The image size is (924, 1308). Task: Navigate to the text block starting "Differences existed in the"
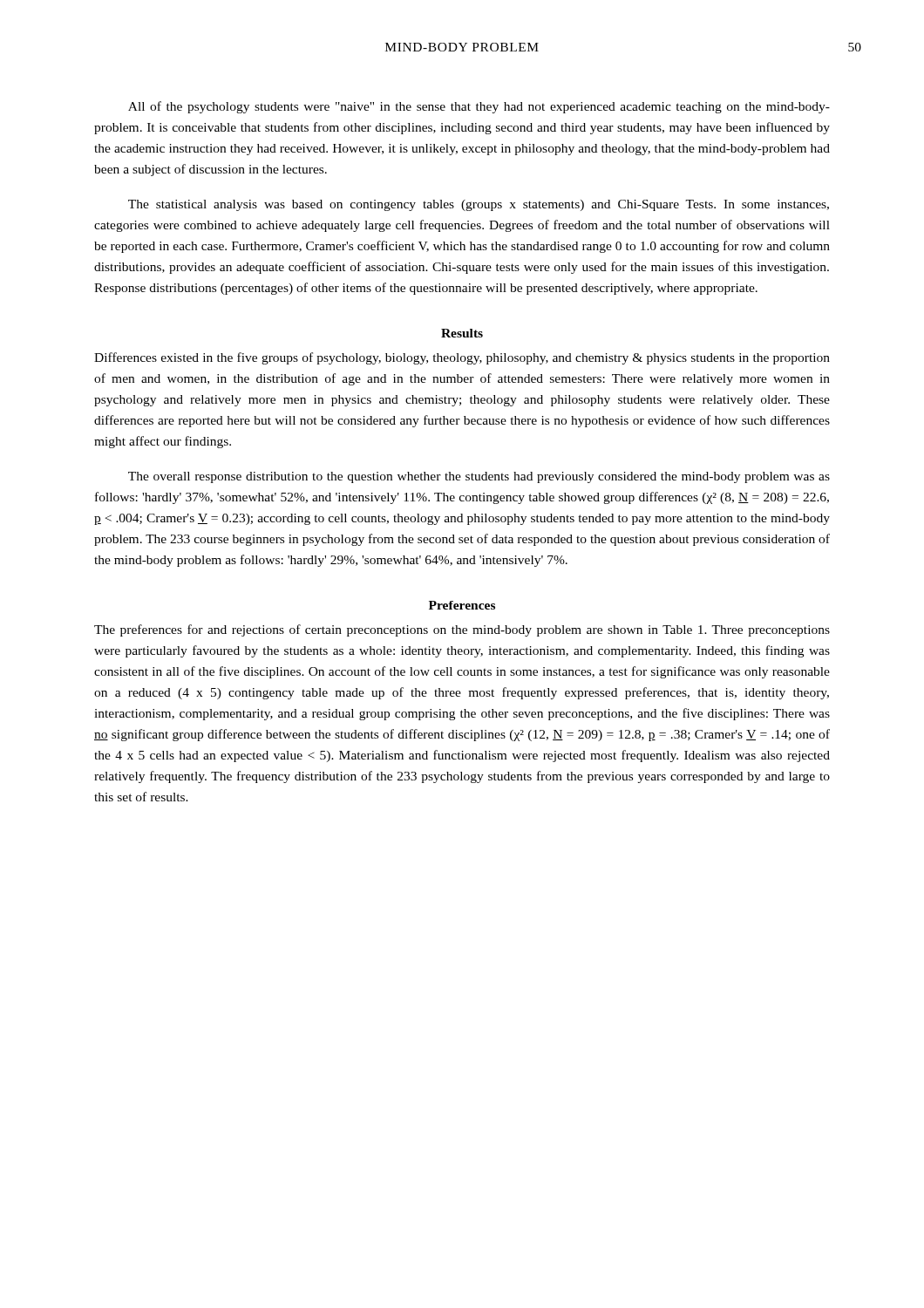(462, 400)
